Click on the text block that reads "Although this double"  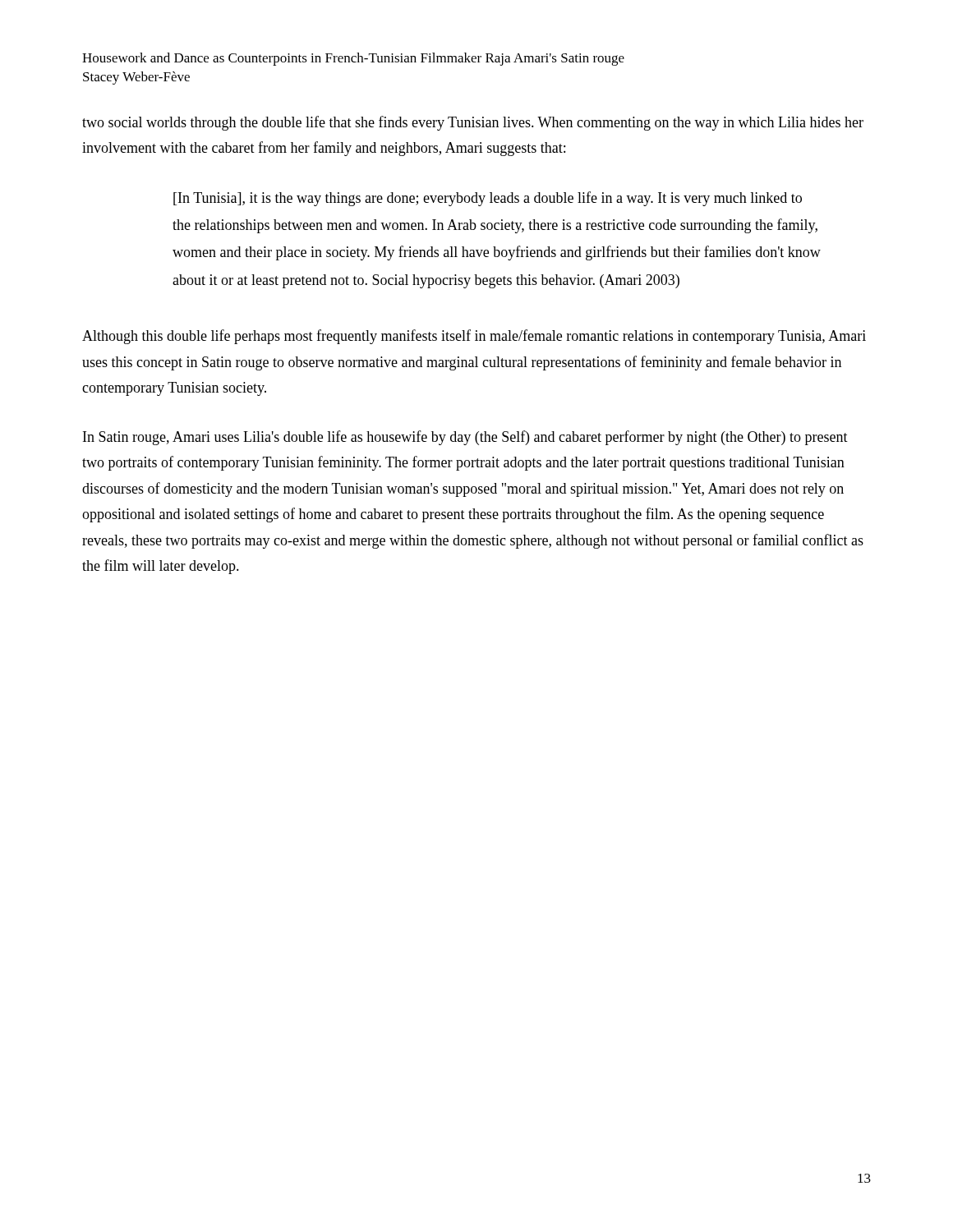[x=474, y=362]
